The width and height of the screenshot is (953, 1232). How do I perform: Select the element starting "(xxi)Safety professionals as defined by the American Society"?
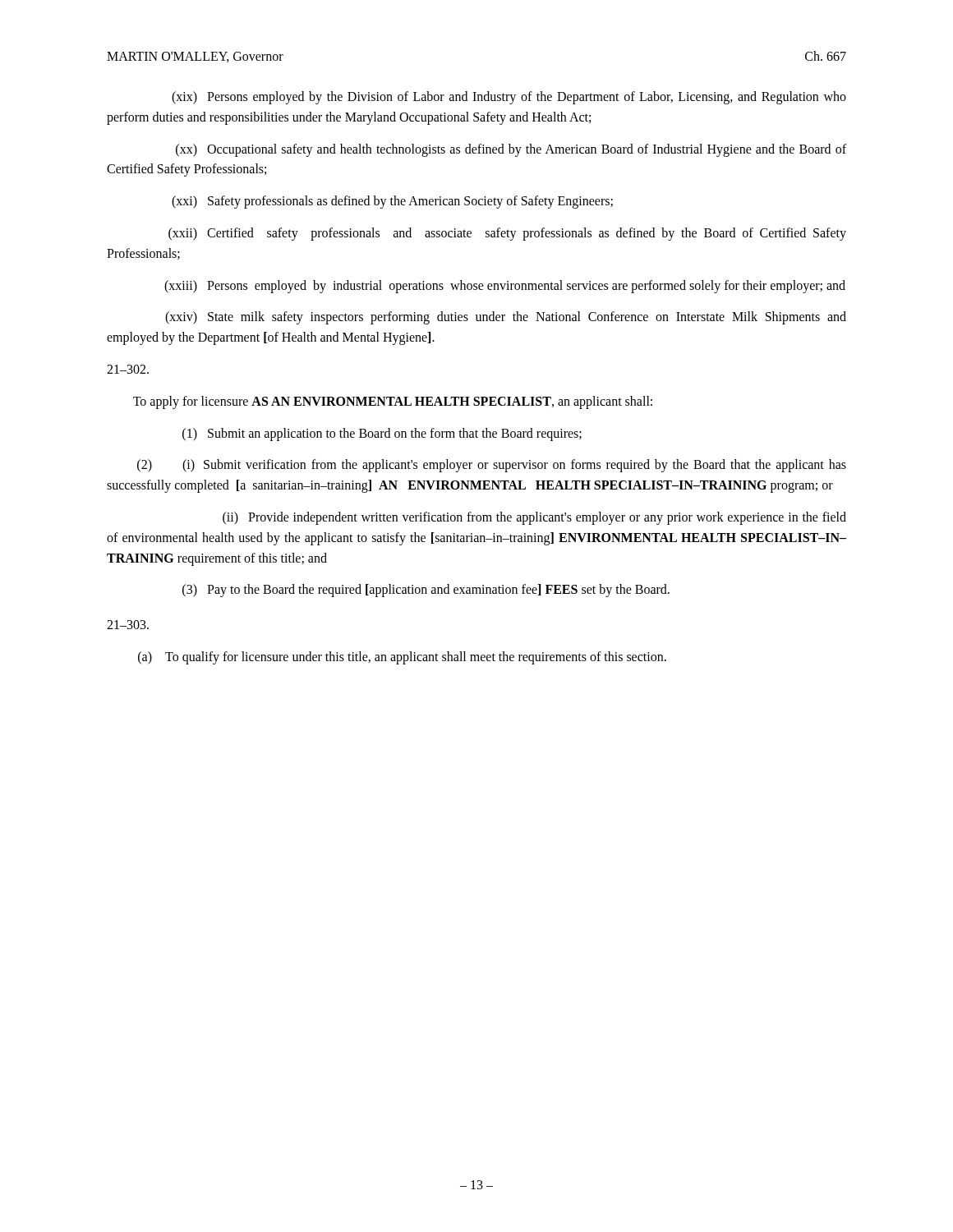tap(360, 202)
